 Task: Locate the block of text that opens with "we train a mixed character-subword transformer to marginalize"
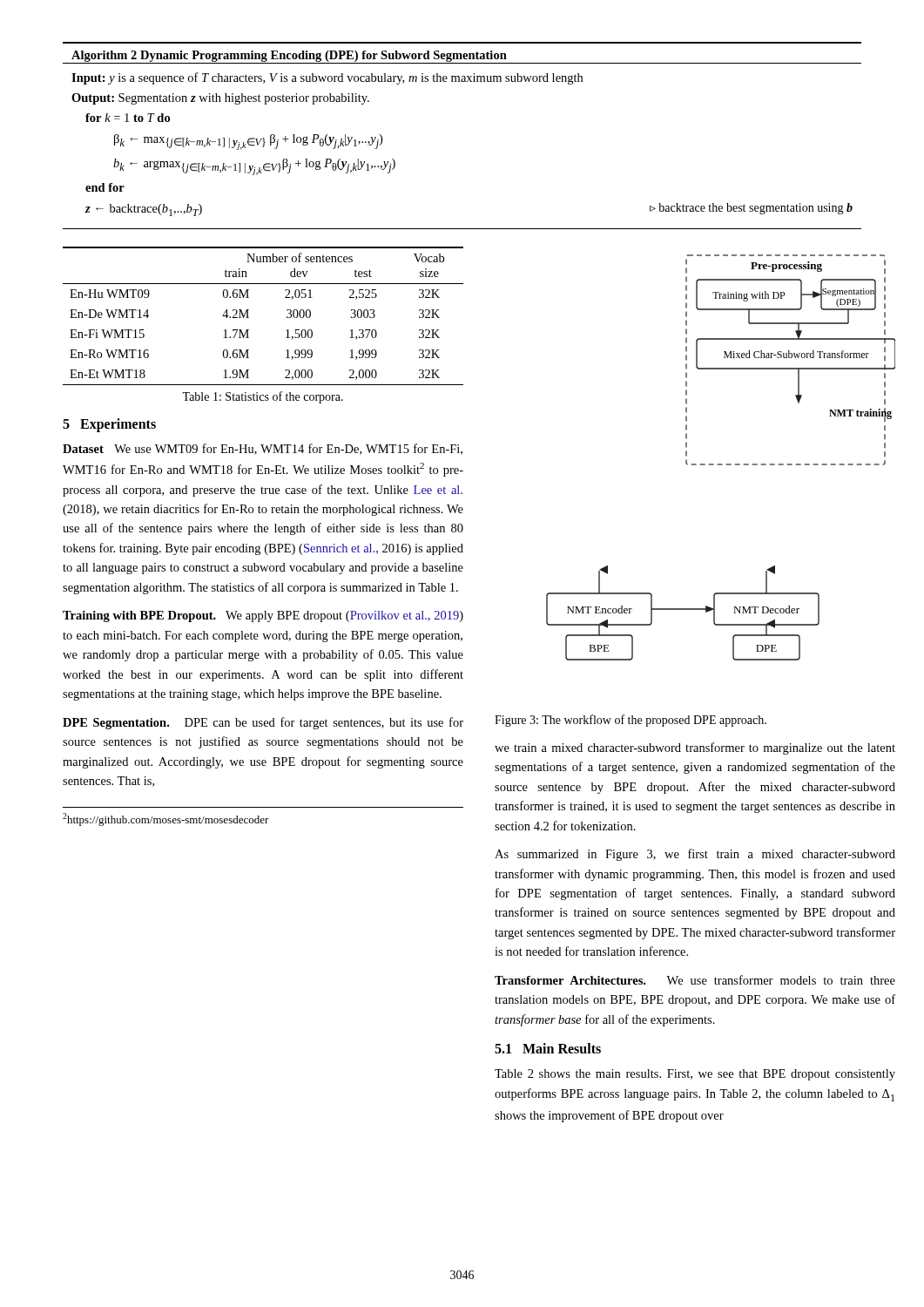click(695, 787)
